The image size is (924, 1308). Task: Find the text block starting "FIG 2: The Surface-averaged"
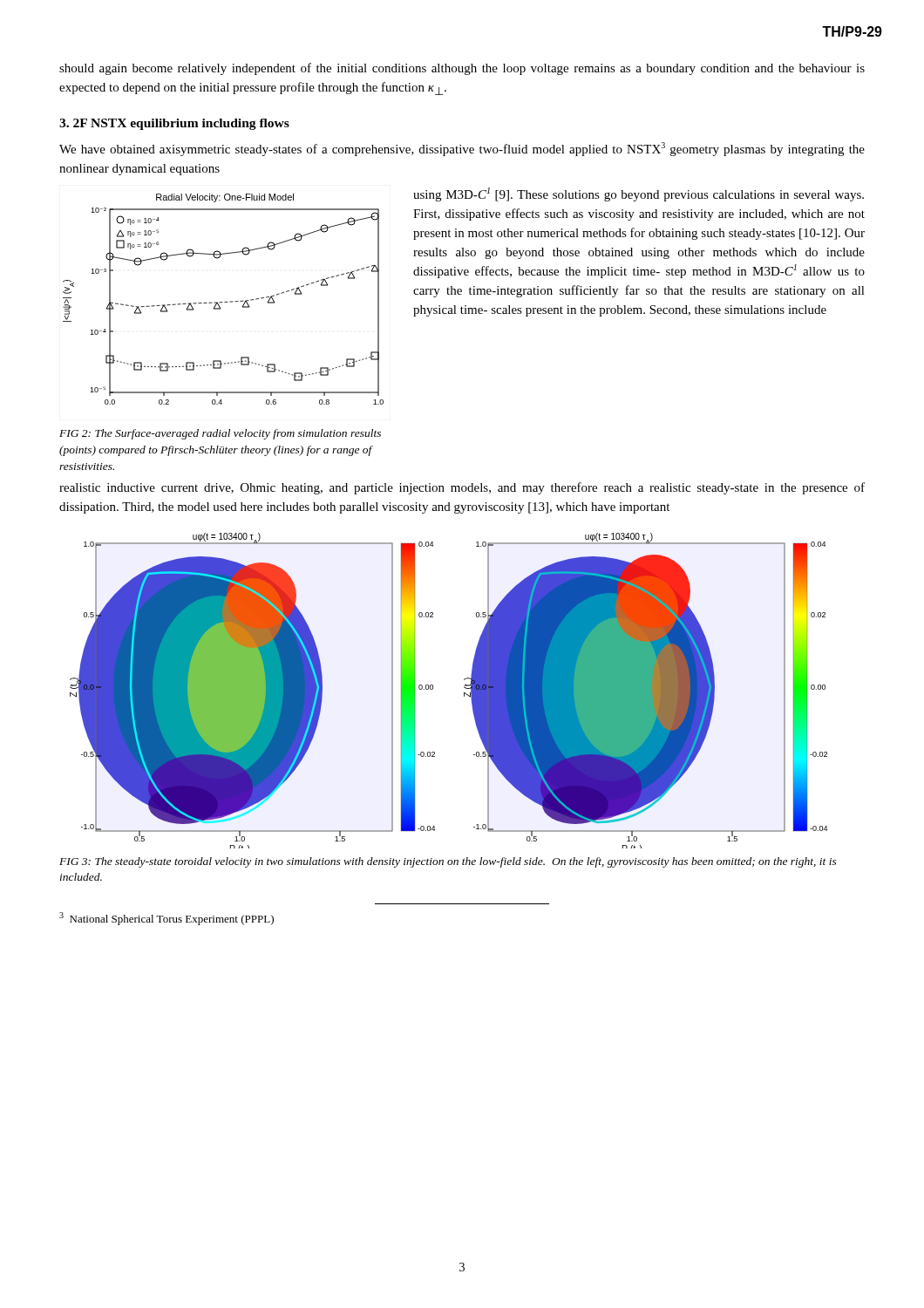click(x=220, y=450)
